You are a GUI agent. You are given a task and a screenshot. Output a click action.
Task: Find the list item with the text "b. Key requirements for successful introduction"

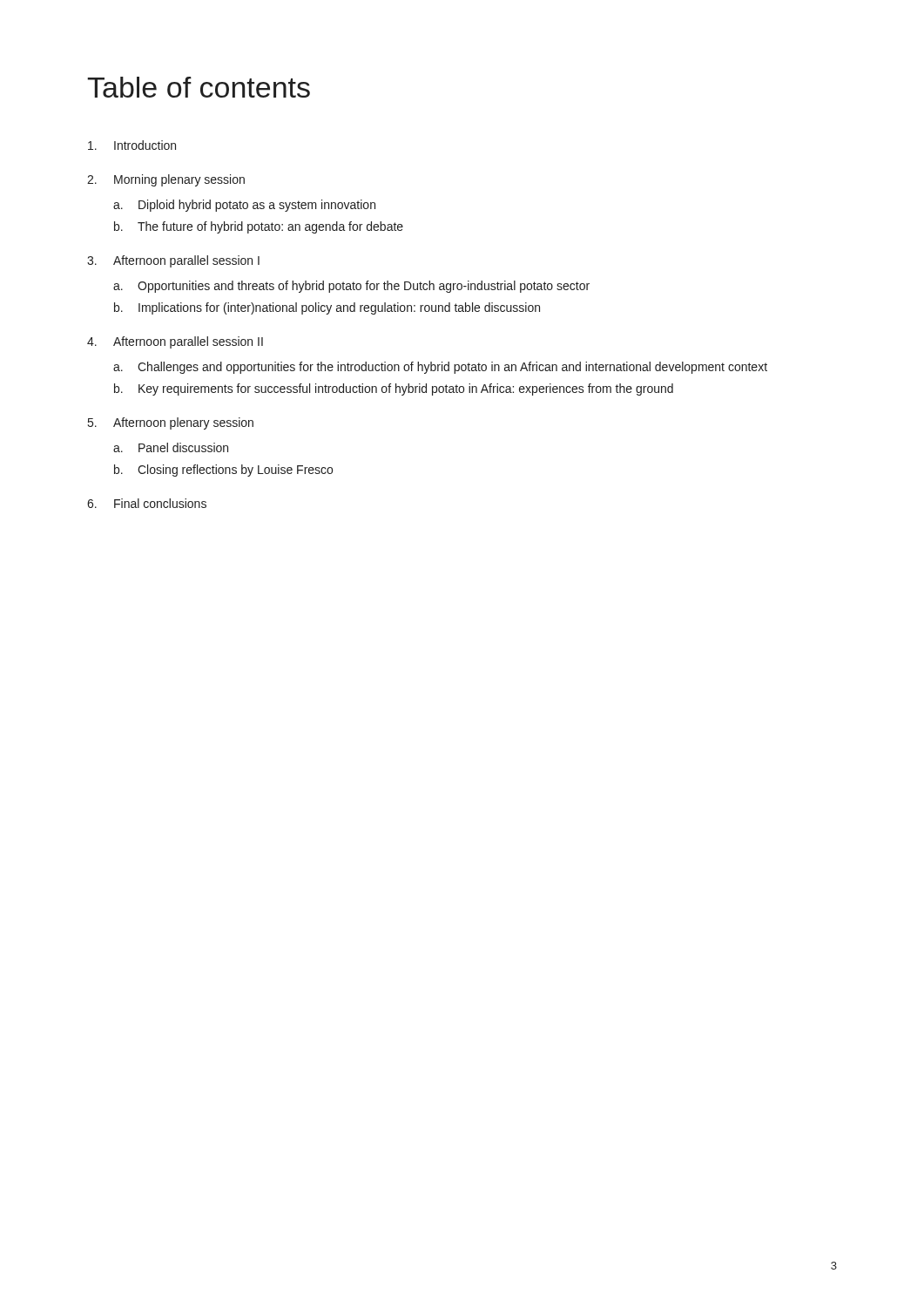click(x=475, y=389)
